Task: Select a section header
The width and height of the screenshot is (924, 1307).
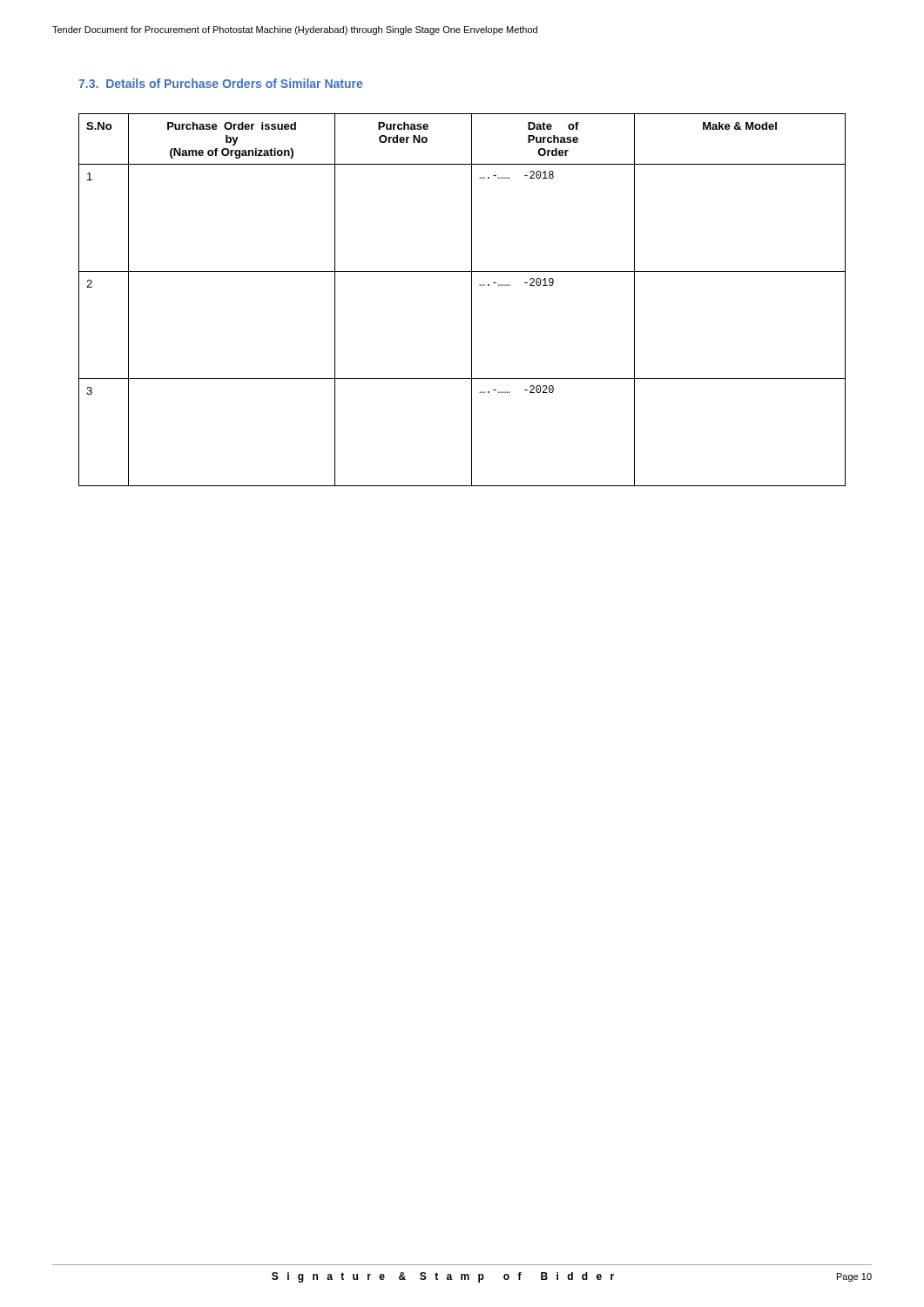Action: (x=221, y=84)
